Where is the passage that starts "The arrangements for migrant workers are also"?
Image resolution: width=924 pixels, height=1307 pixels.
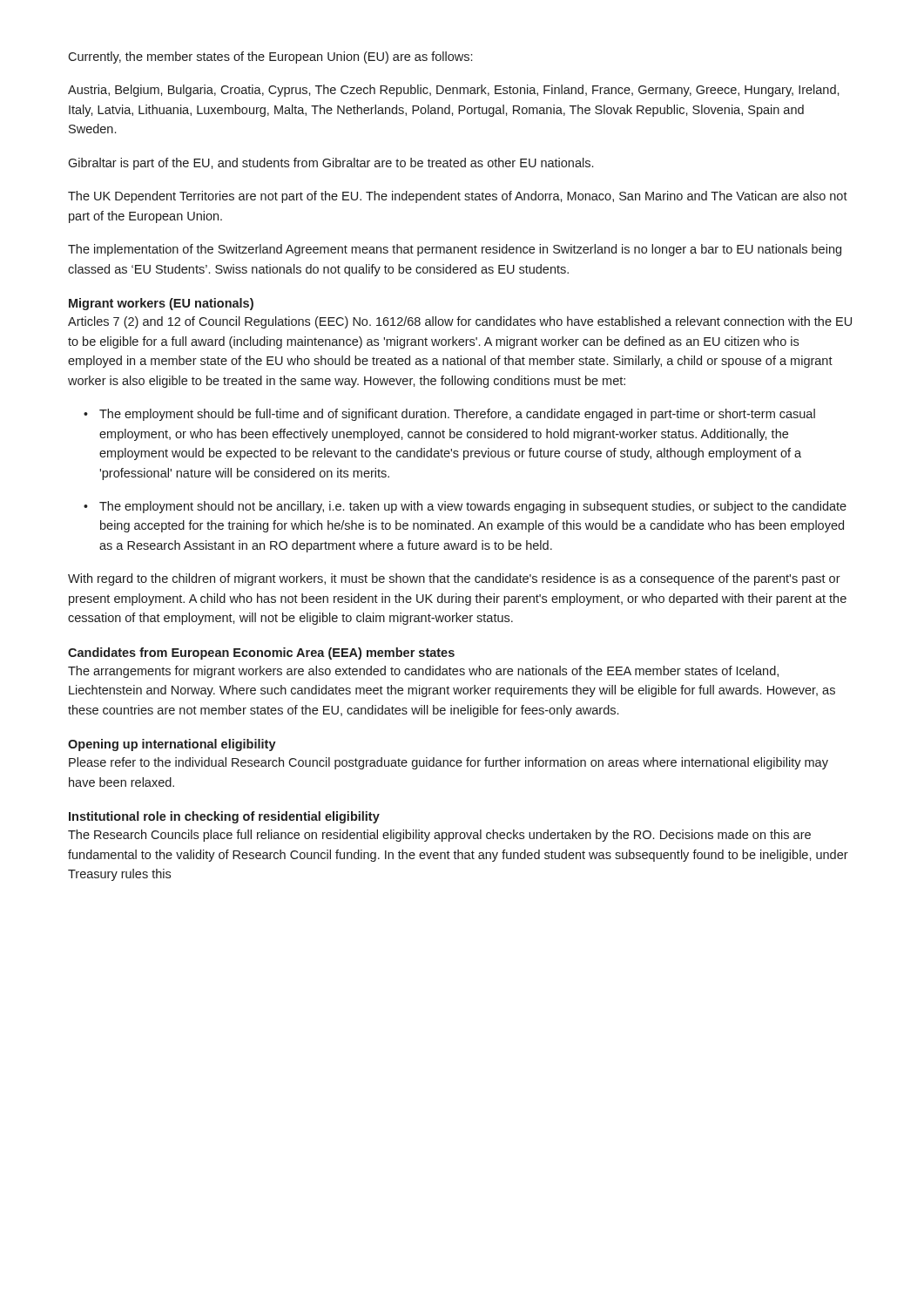[452, 690]
